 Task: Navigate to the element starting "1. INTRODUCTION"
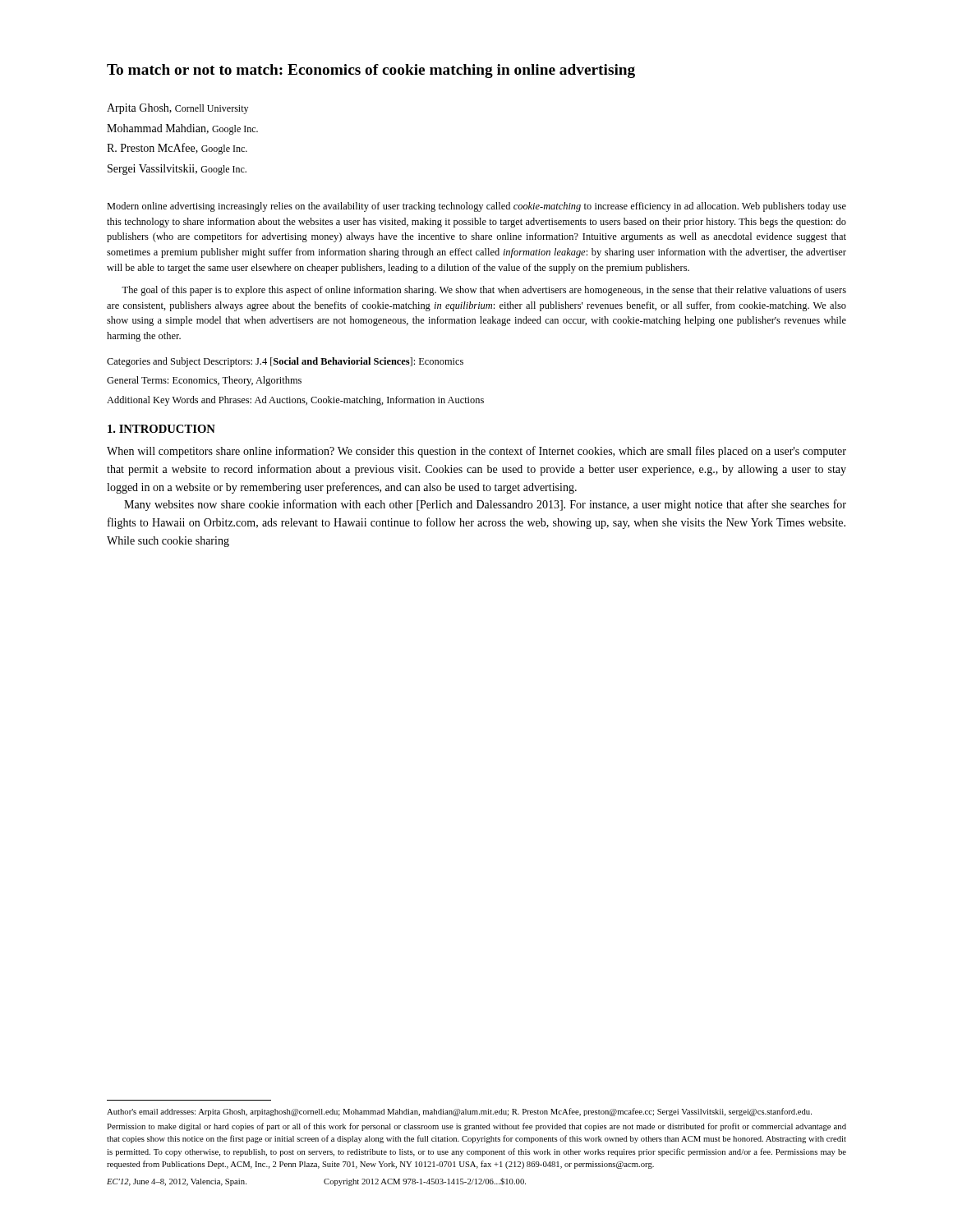(x=161, y=429)
